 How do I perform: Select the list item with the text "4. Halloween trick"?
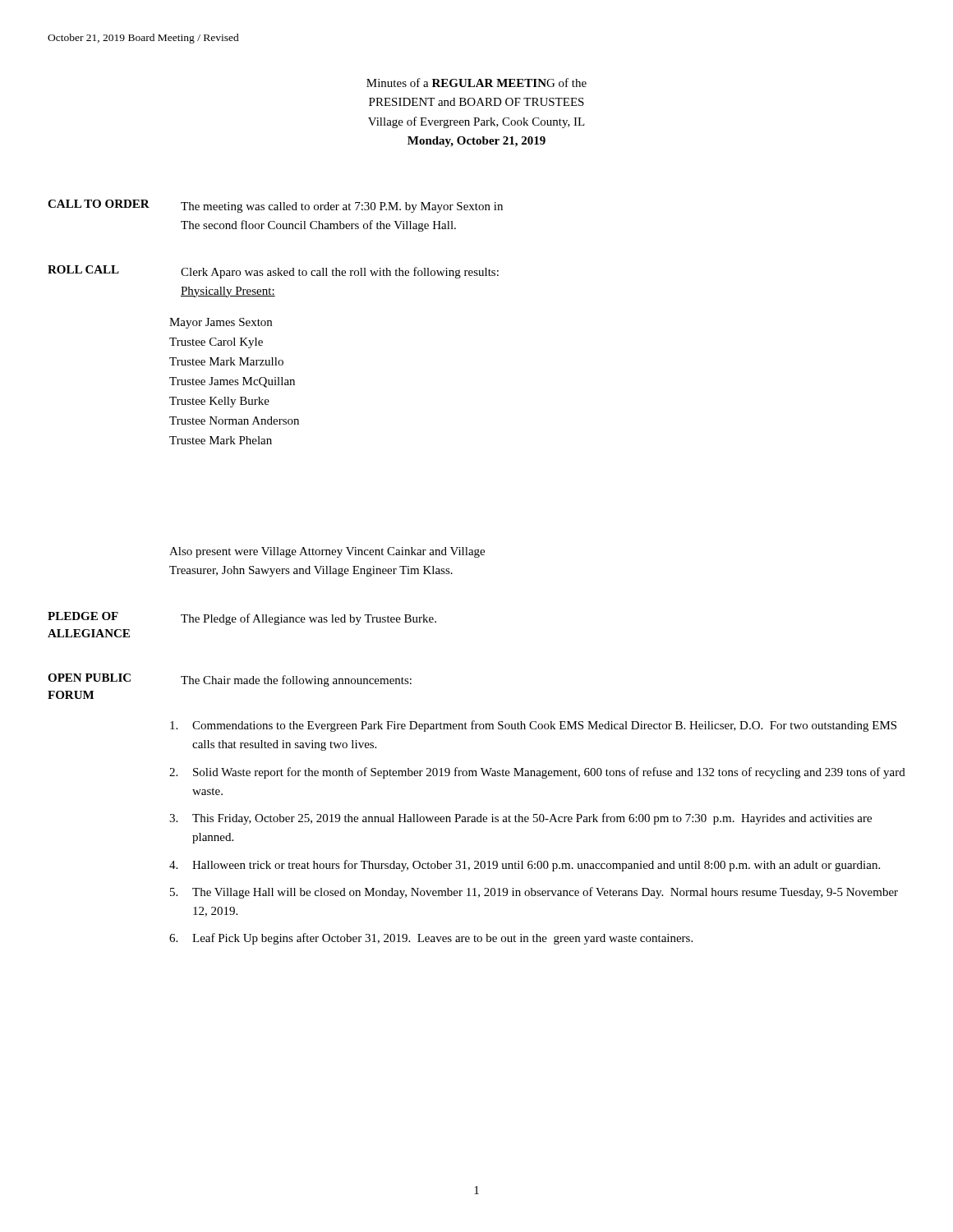click(525, 865)
